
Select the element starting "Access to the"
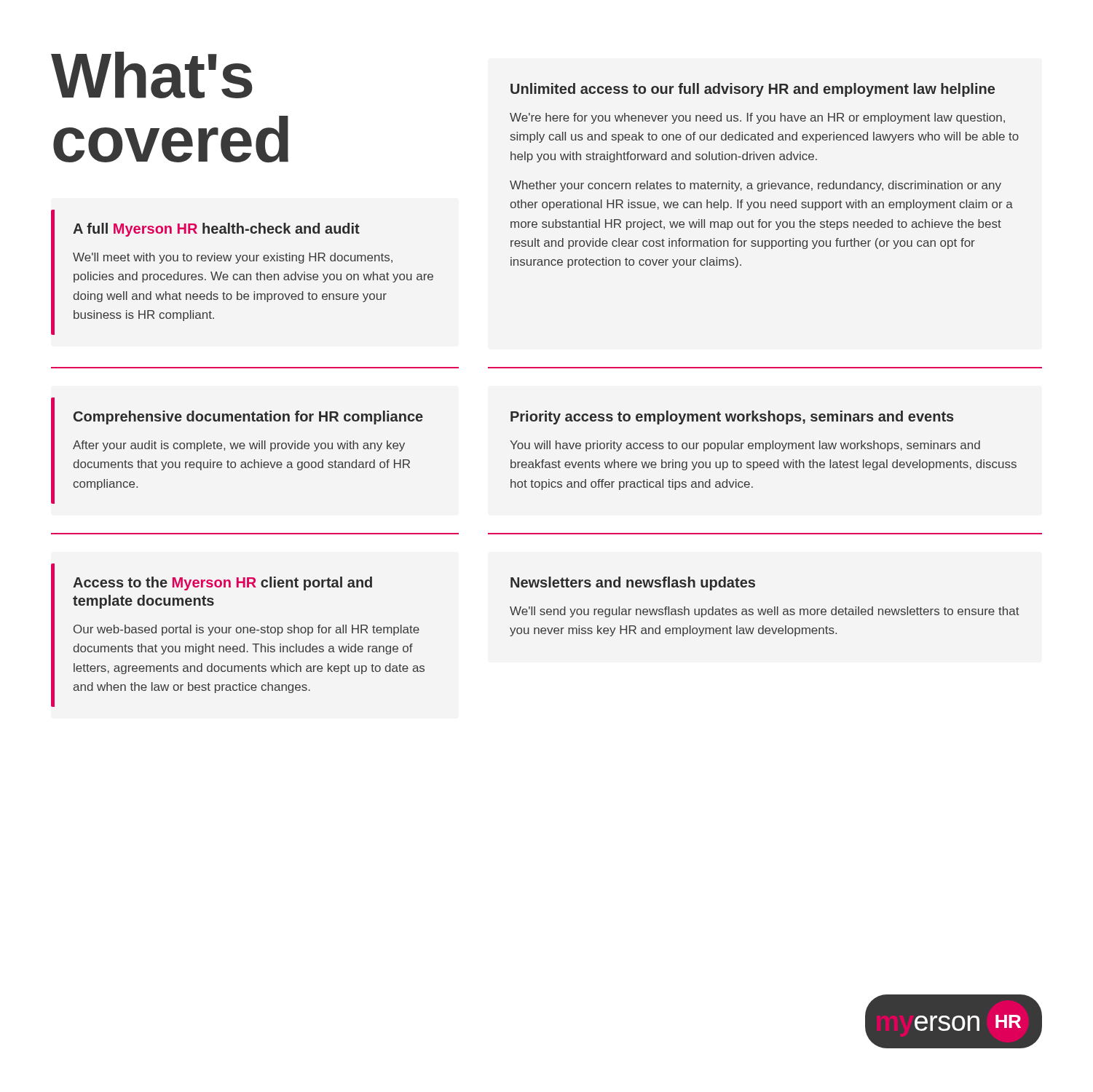click(255, 635)
